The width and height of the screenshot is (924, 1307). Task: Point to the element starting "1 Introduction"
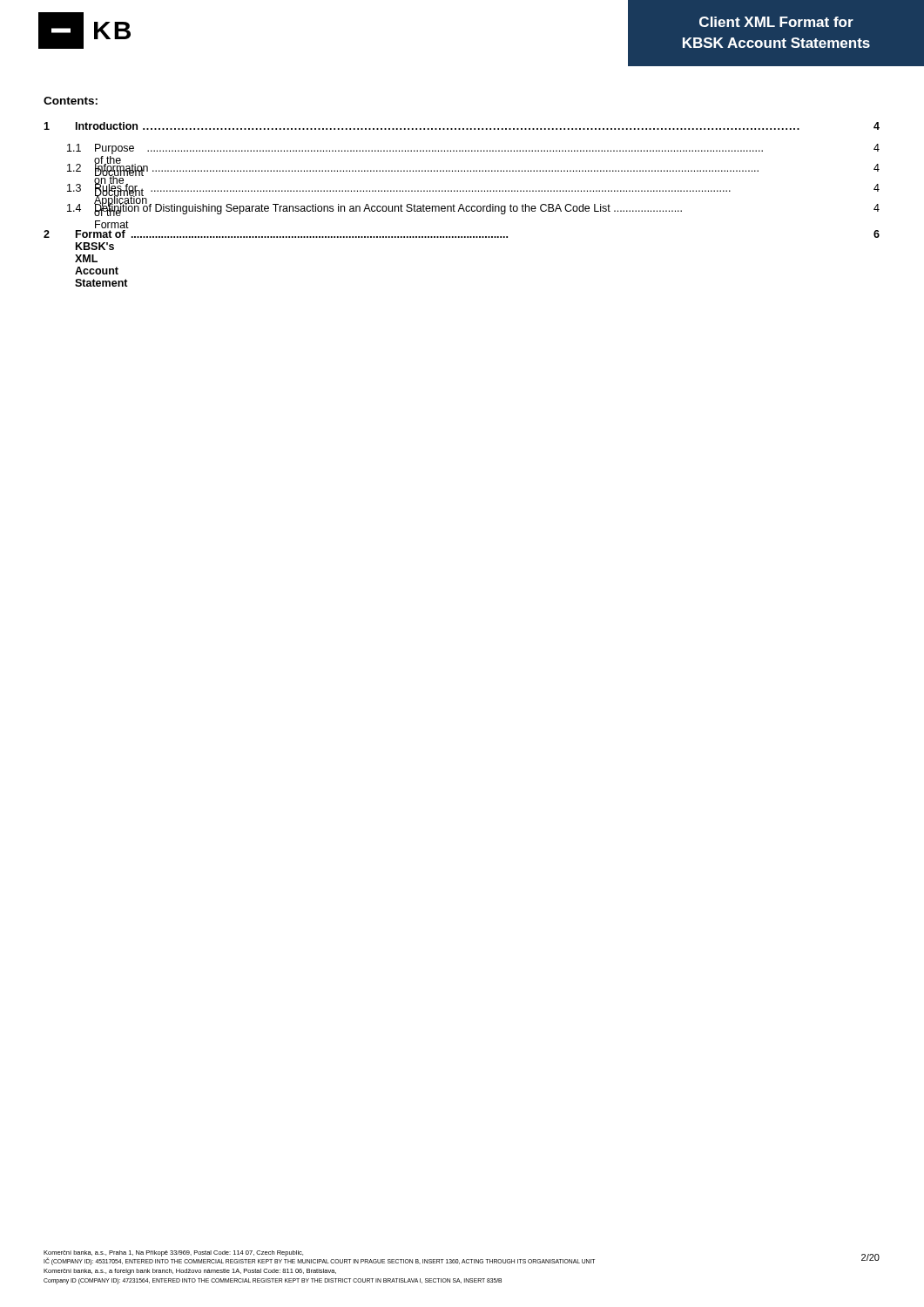point(462,126)
